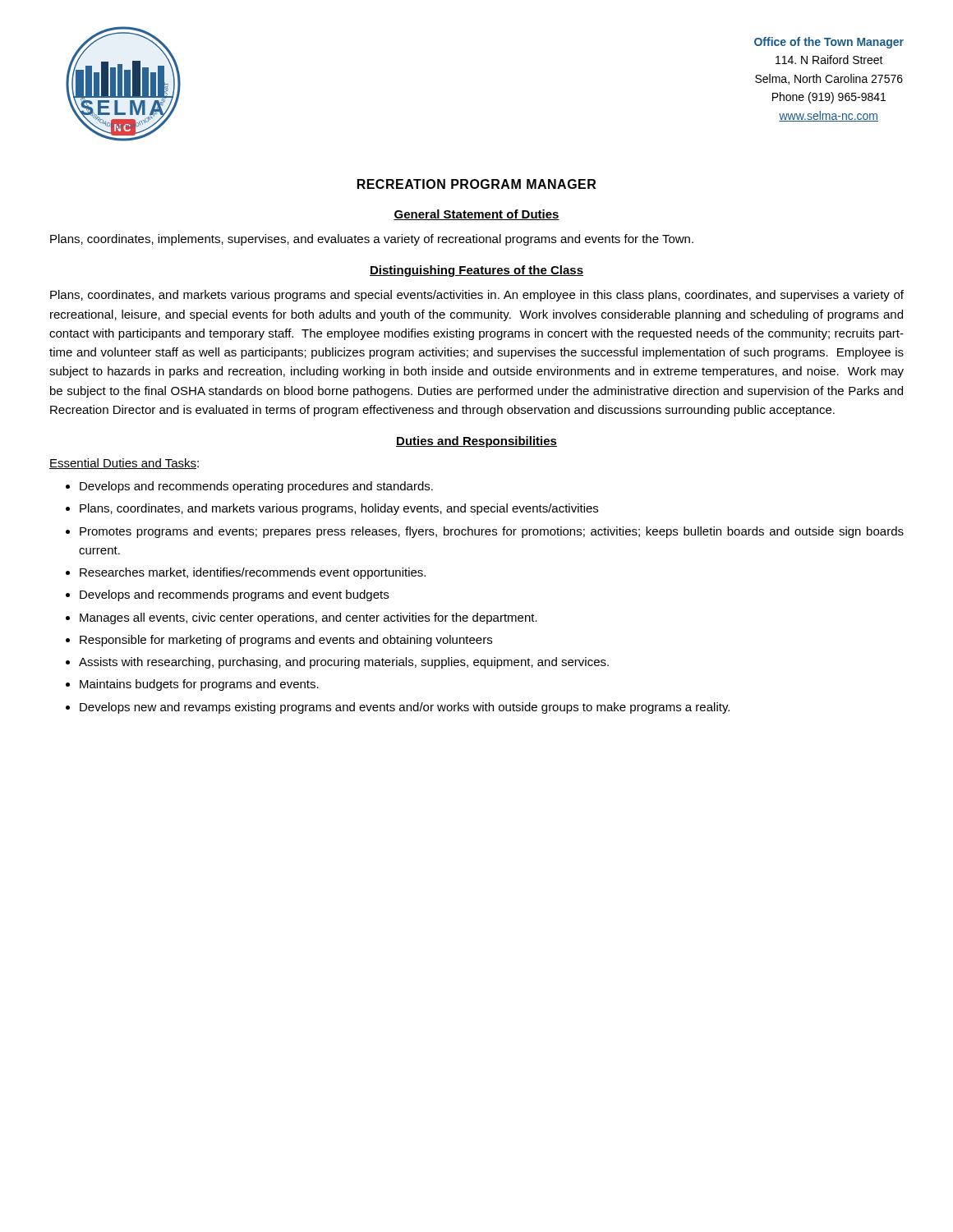Find the block on this page that starts "Promotes programs and events; prepares press releases, flyers,"
953x1232 pixels.
(491, 540)
